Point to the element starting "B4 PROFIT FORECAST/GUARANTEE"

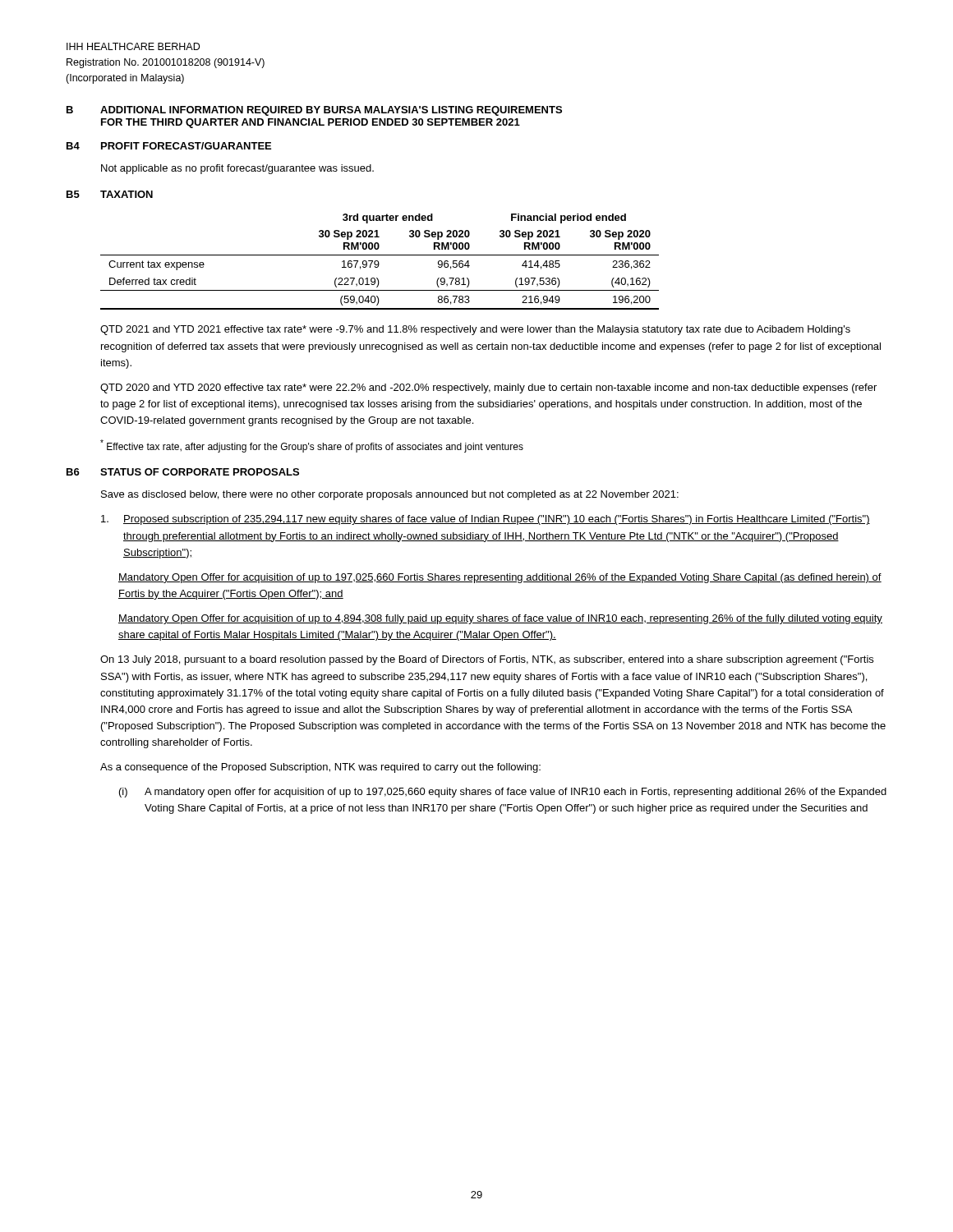(x=169, y=146)
